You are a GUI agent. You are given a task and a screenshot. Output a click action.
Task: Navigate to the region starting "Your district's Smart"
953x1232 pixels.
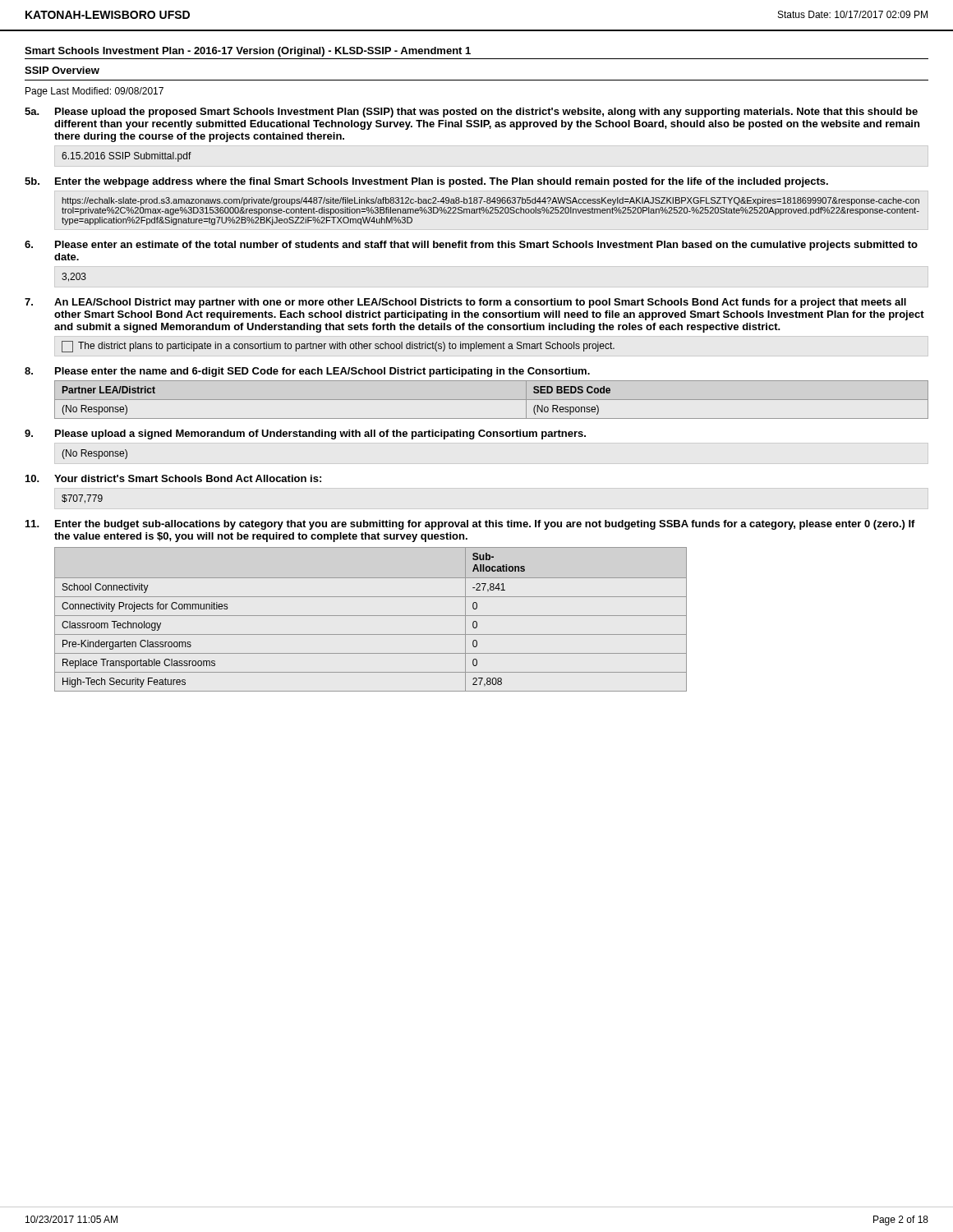[173, 478]
